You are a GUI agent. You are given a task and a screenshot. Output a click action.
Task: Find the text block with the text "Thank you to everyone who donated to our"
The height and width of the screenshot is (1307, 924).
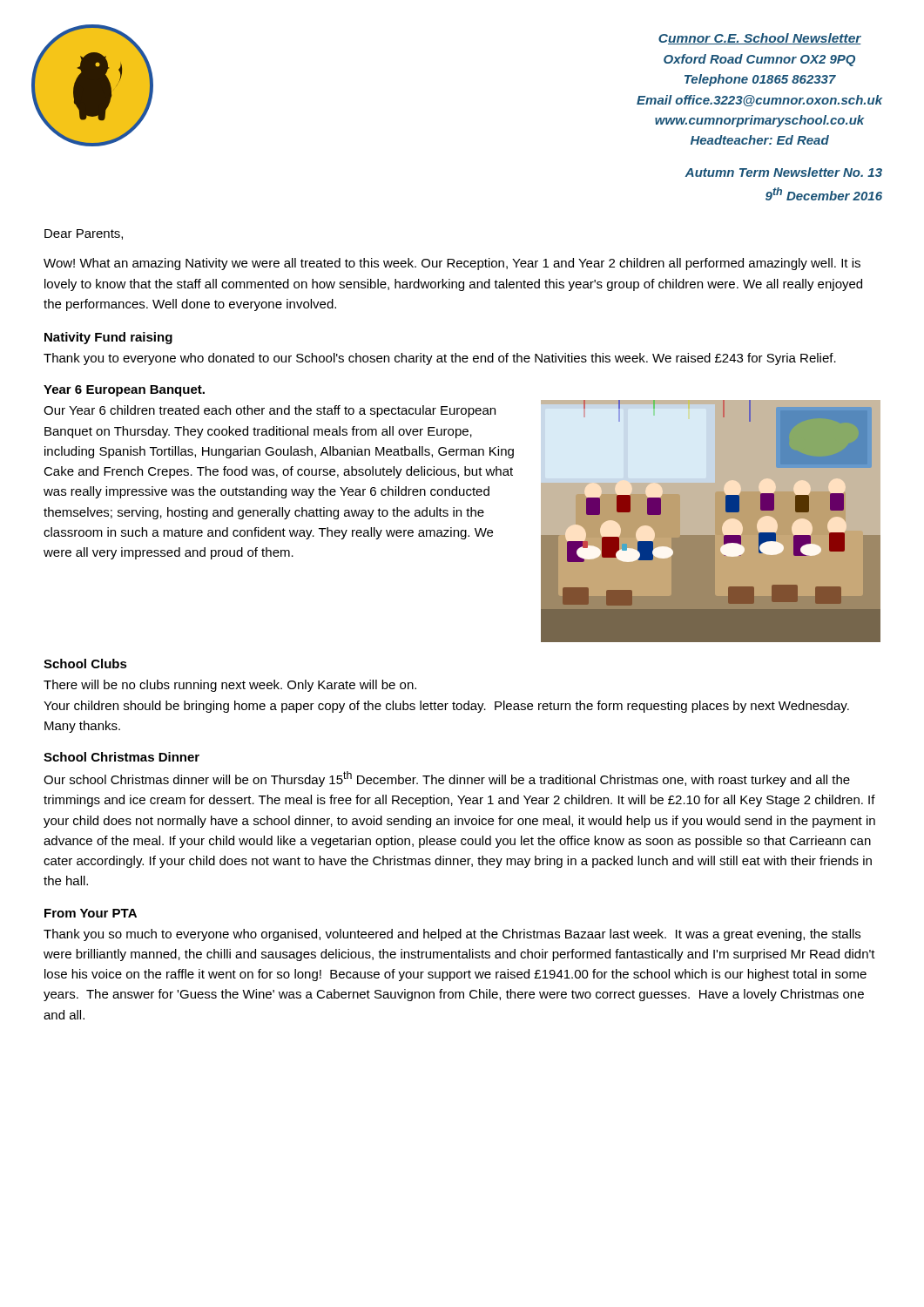coord(440,358)
